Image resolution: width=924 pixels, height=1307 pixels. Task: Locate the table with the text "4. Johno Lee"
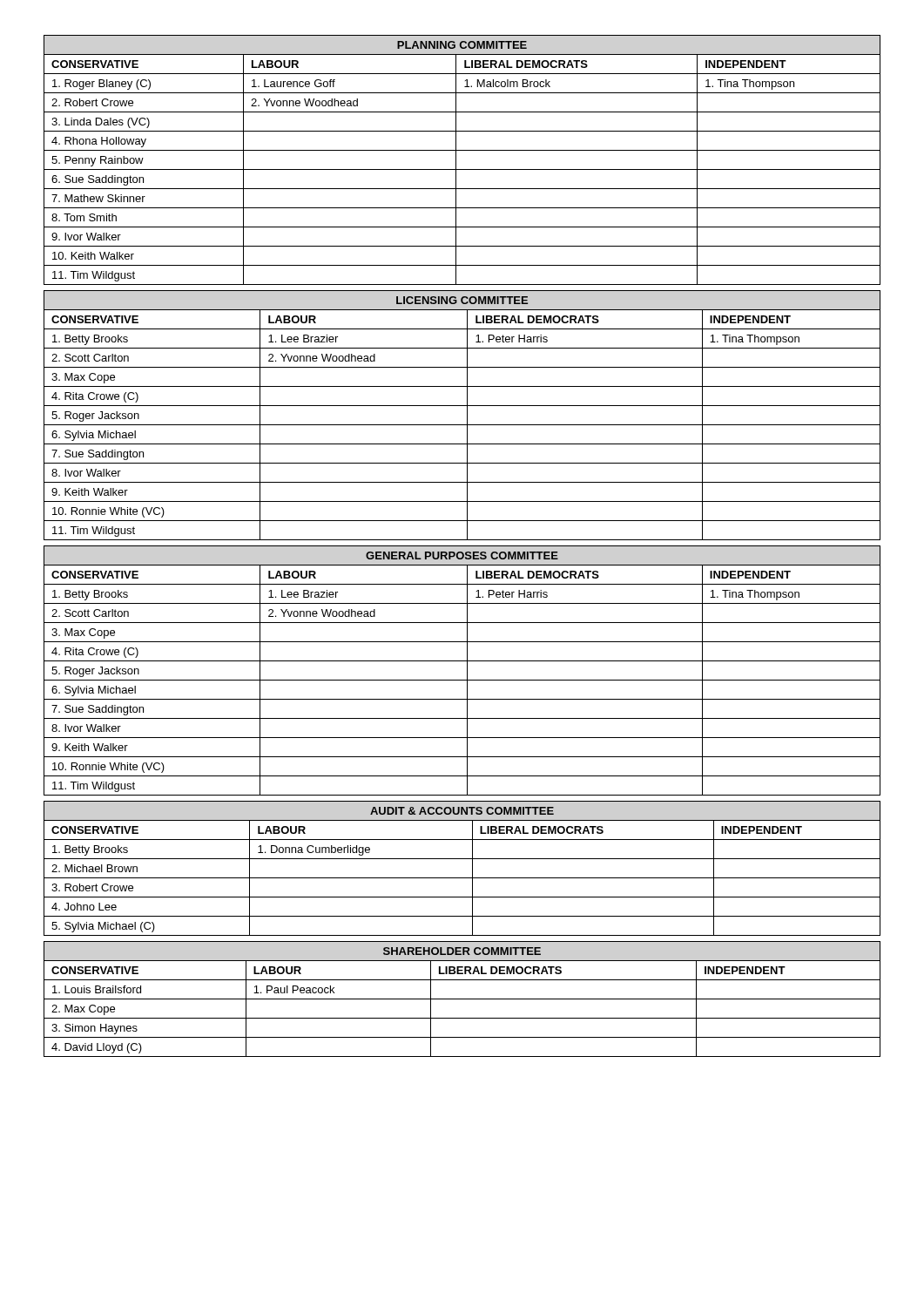[462, 868]
